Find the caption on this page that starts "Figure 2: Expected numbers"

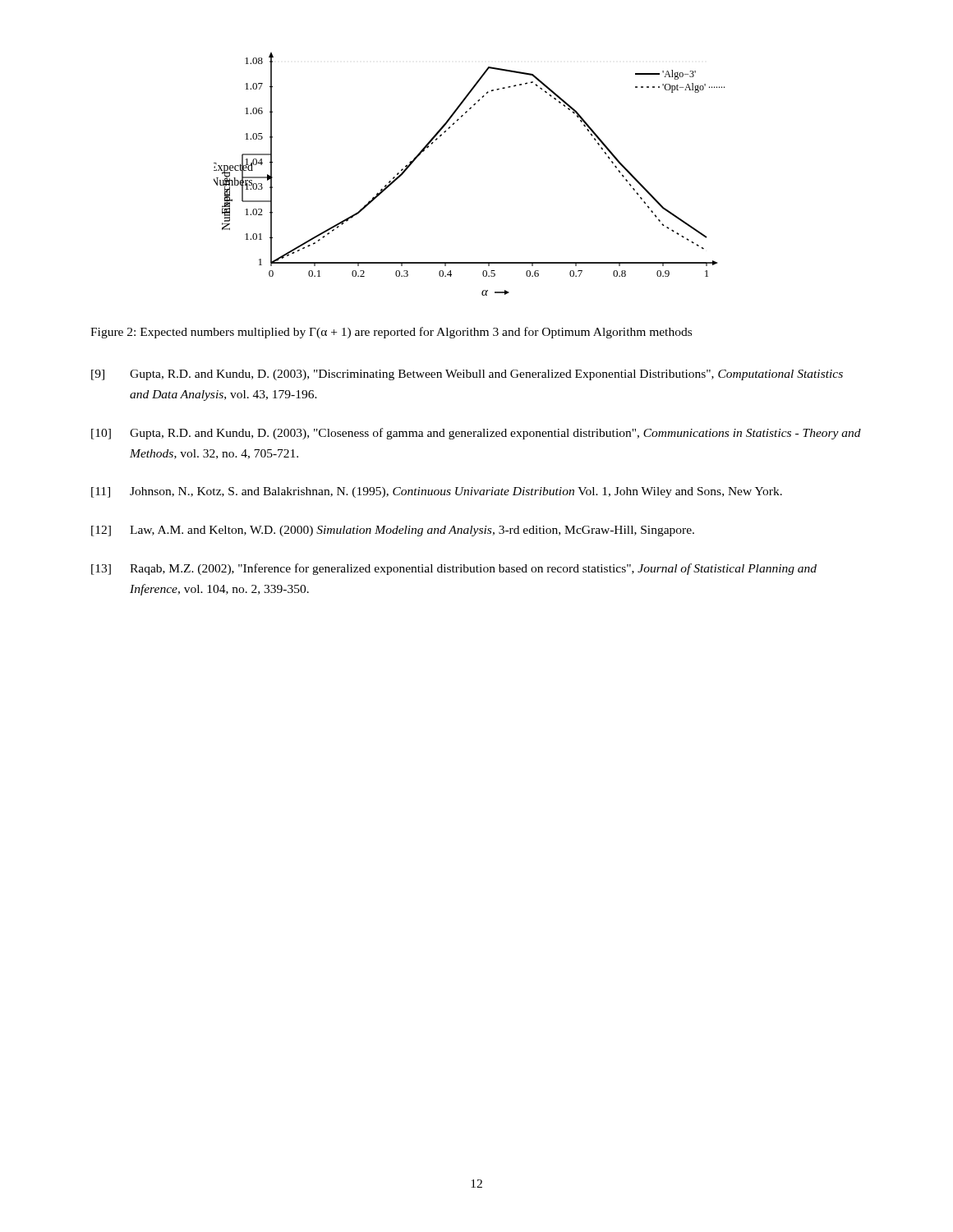pos(391,331)
